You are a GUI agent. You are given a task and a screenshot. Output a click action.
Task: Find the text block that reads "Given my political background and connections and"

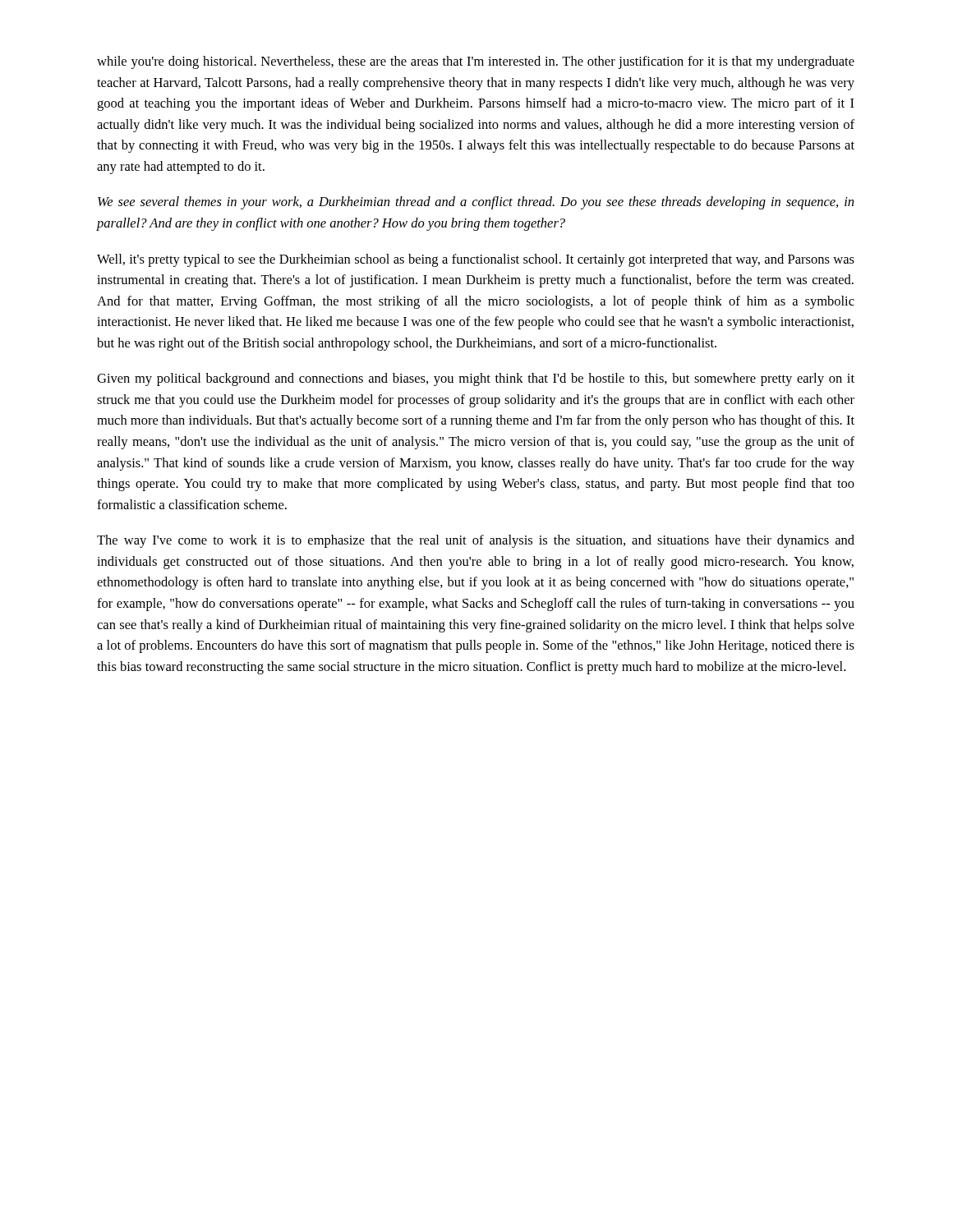coord(476,441)
